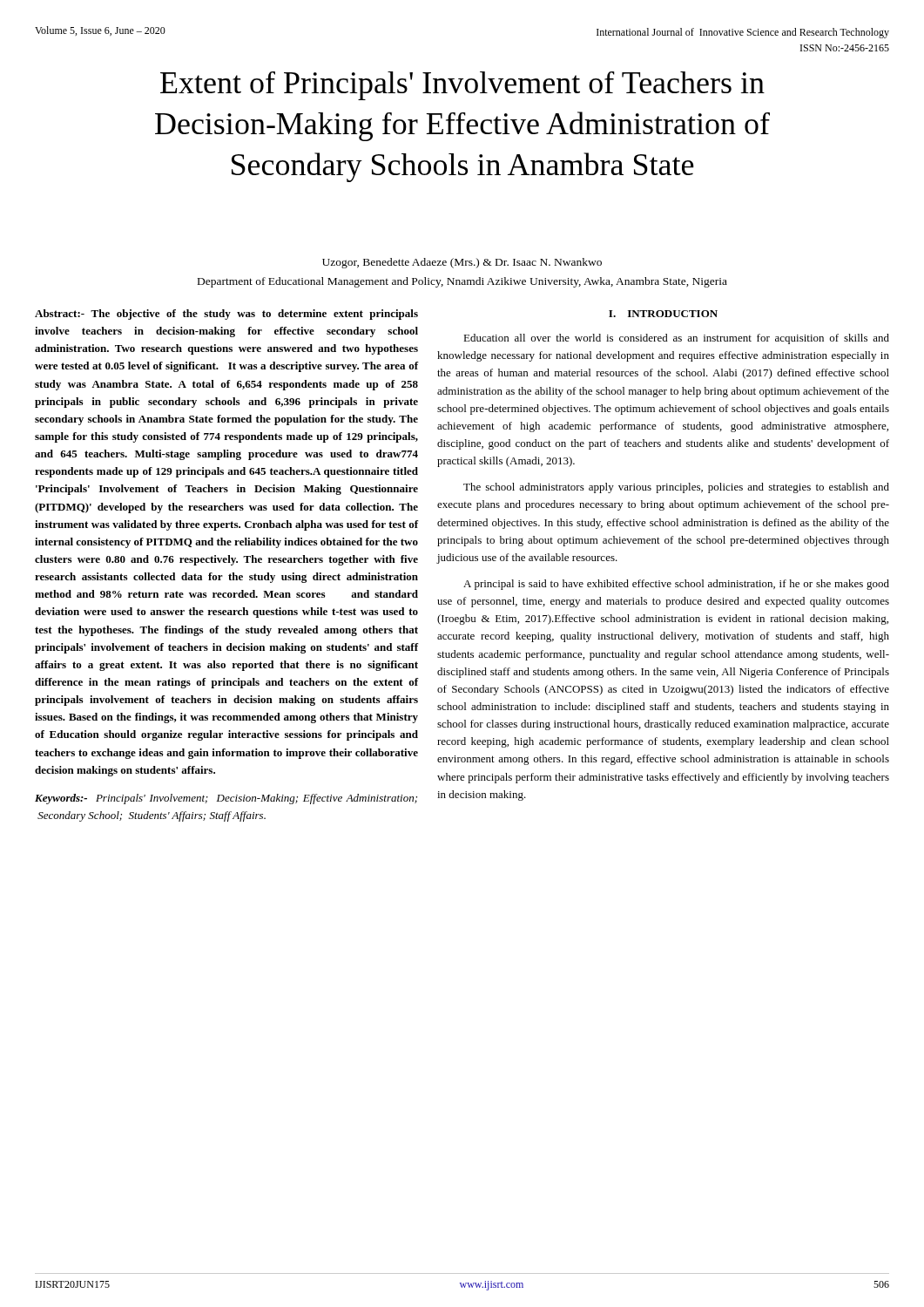Viewport: 924px width, 1307px height.
Task: Select the region starting "I. INTRODUCTION"
Action: pos(663,313)
